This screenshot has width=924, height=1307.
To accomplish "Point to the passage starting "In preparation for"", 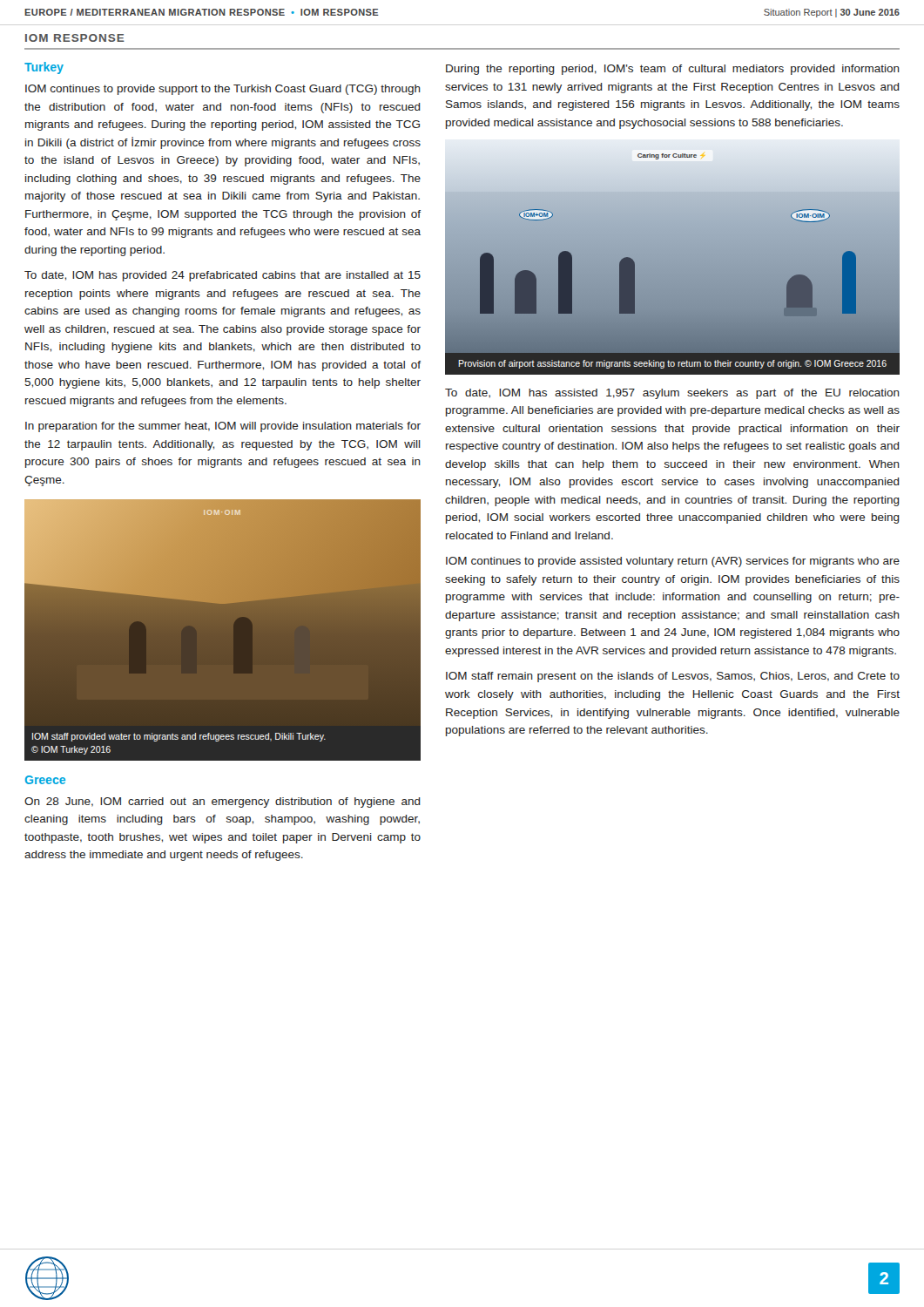I will [222, 453].
